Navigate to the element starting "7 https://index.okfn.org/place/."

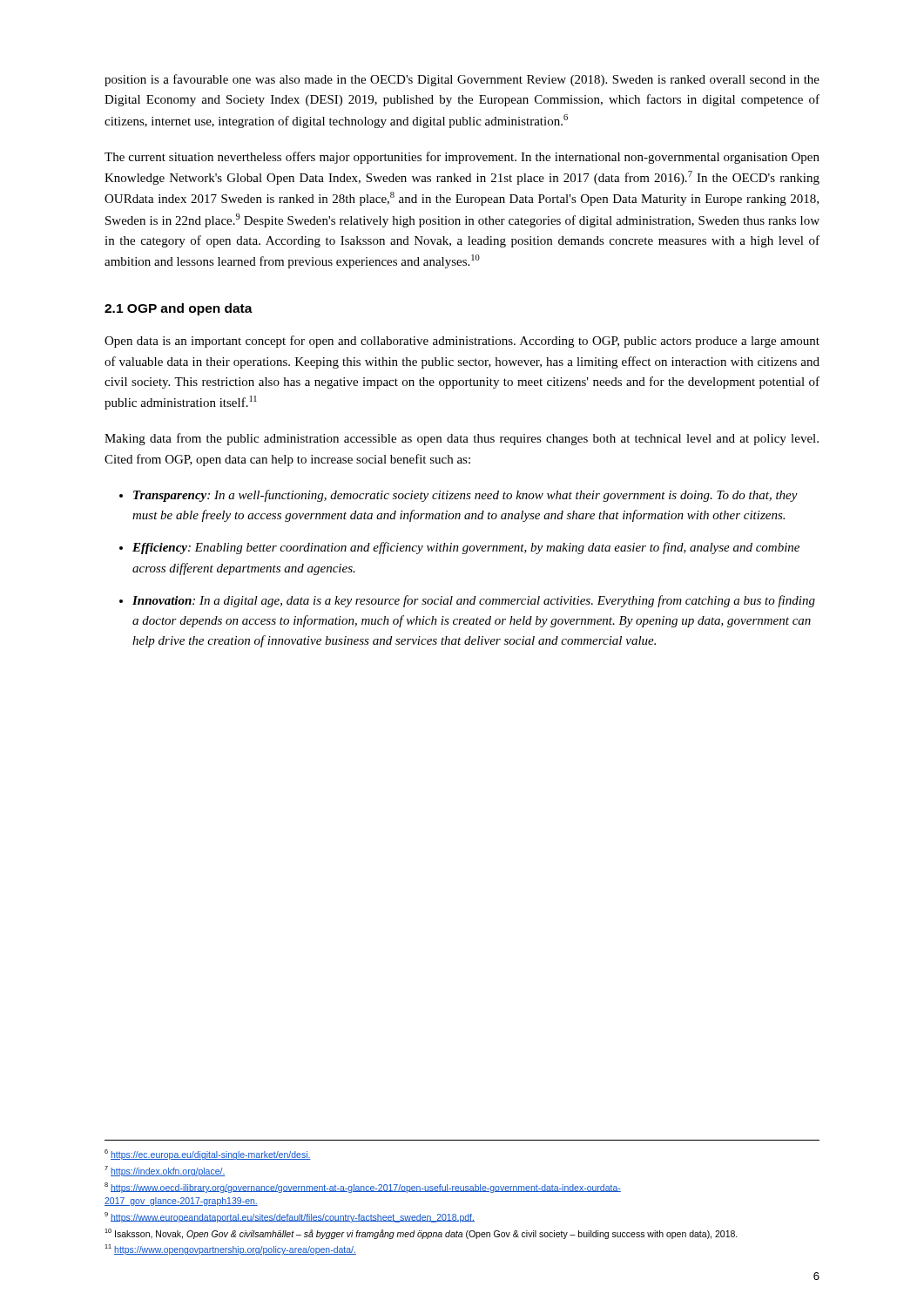[165, 1170]
